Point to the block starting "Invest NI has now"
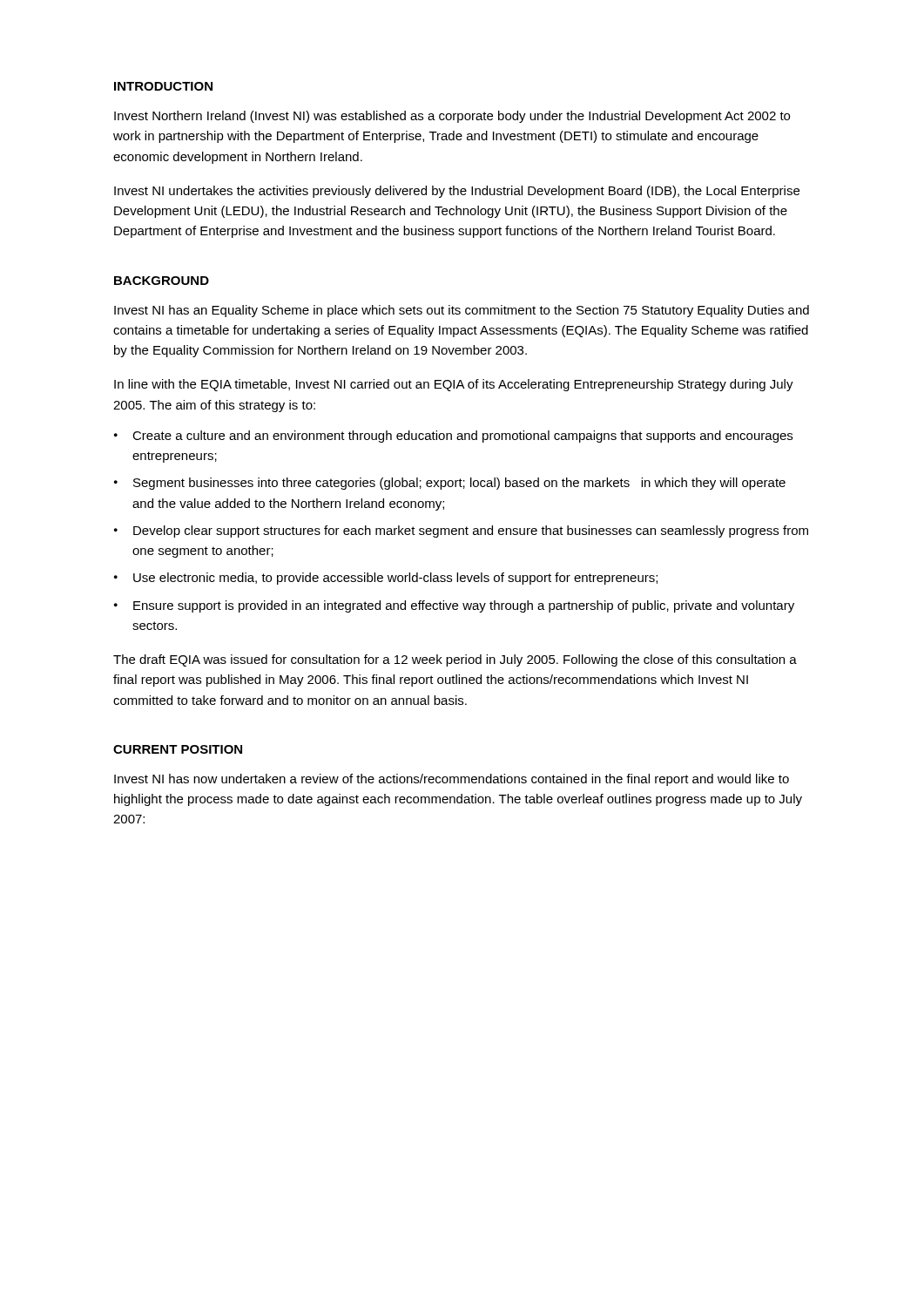The width and height of the screenshot is (924, 1307). click(458, 799)
